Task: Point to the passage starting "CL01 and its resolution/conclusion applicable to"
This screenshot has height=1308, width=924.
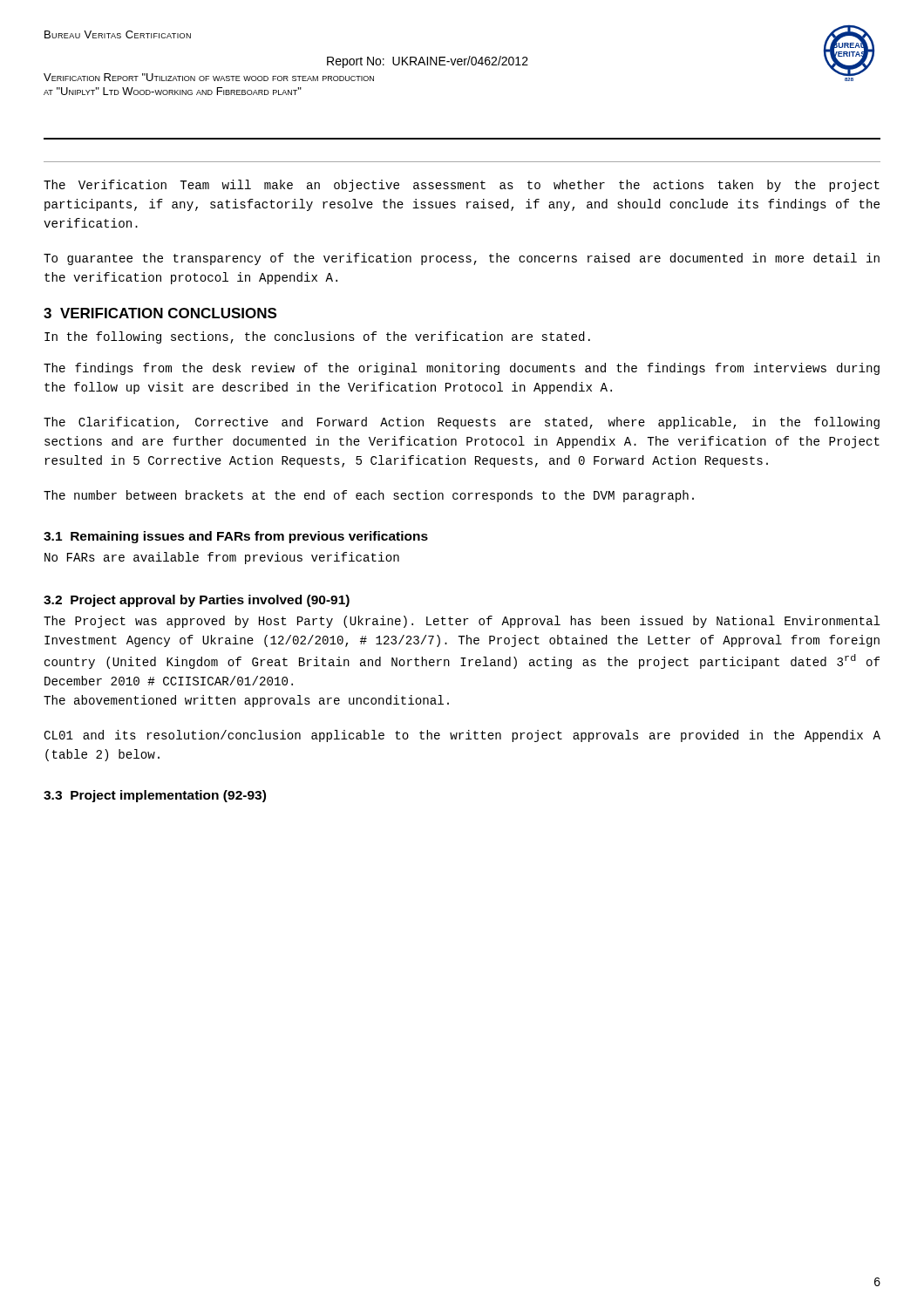Action: click(x=462, y=745)
